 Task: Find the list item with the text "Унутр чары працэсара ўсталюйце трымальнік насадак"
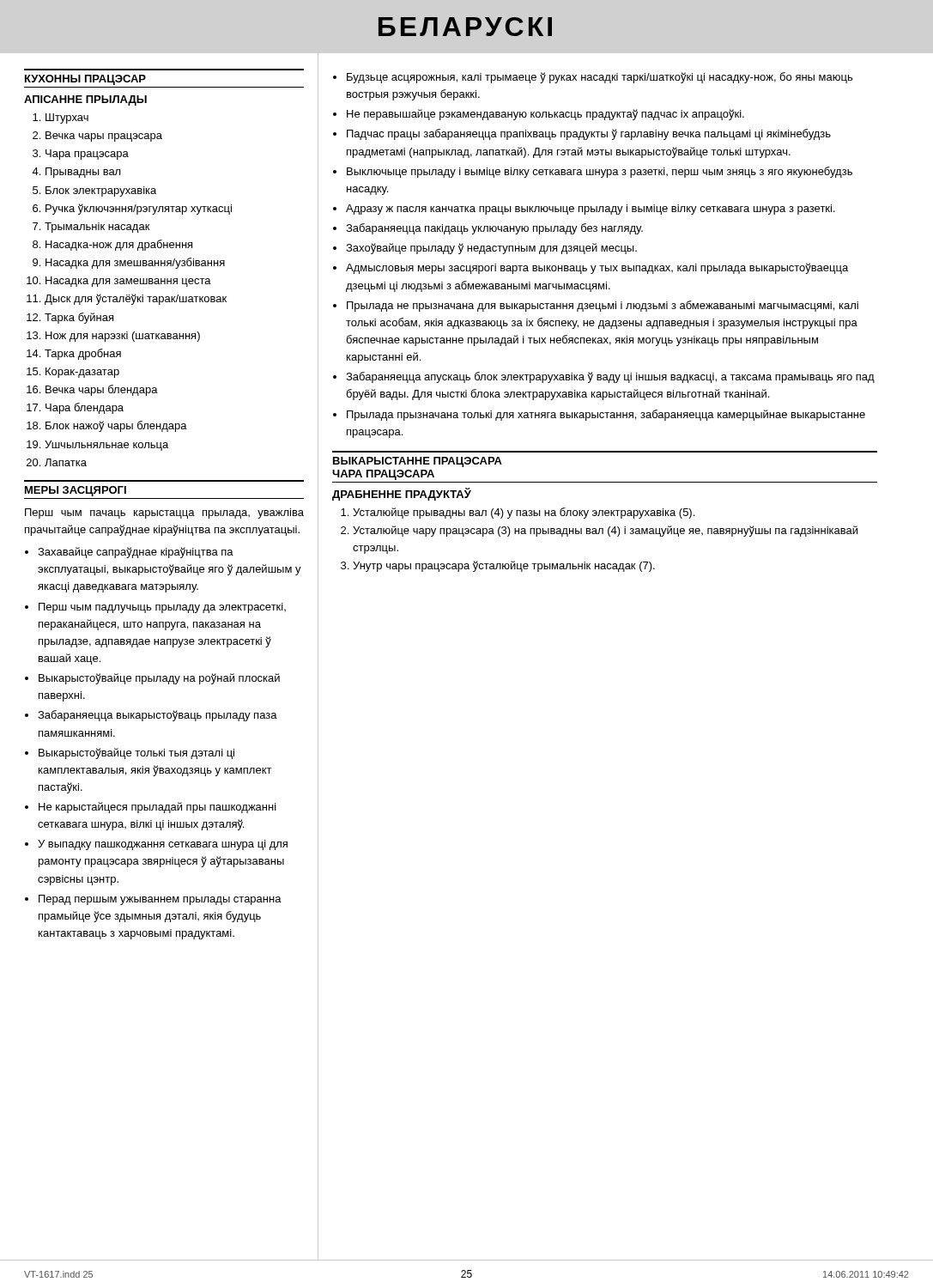pyautogui.click(x=615, y=566)
